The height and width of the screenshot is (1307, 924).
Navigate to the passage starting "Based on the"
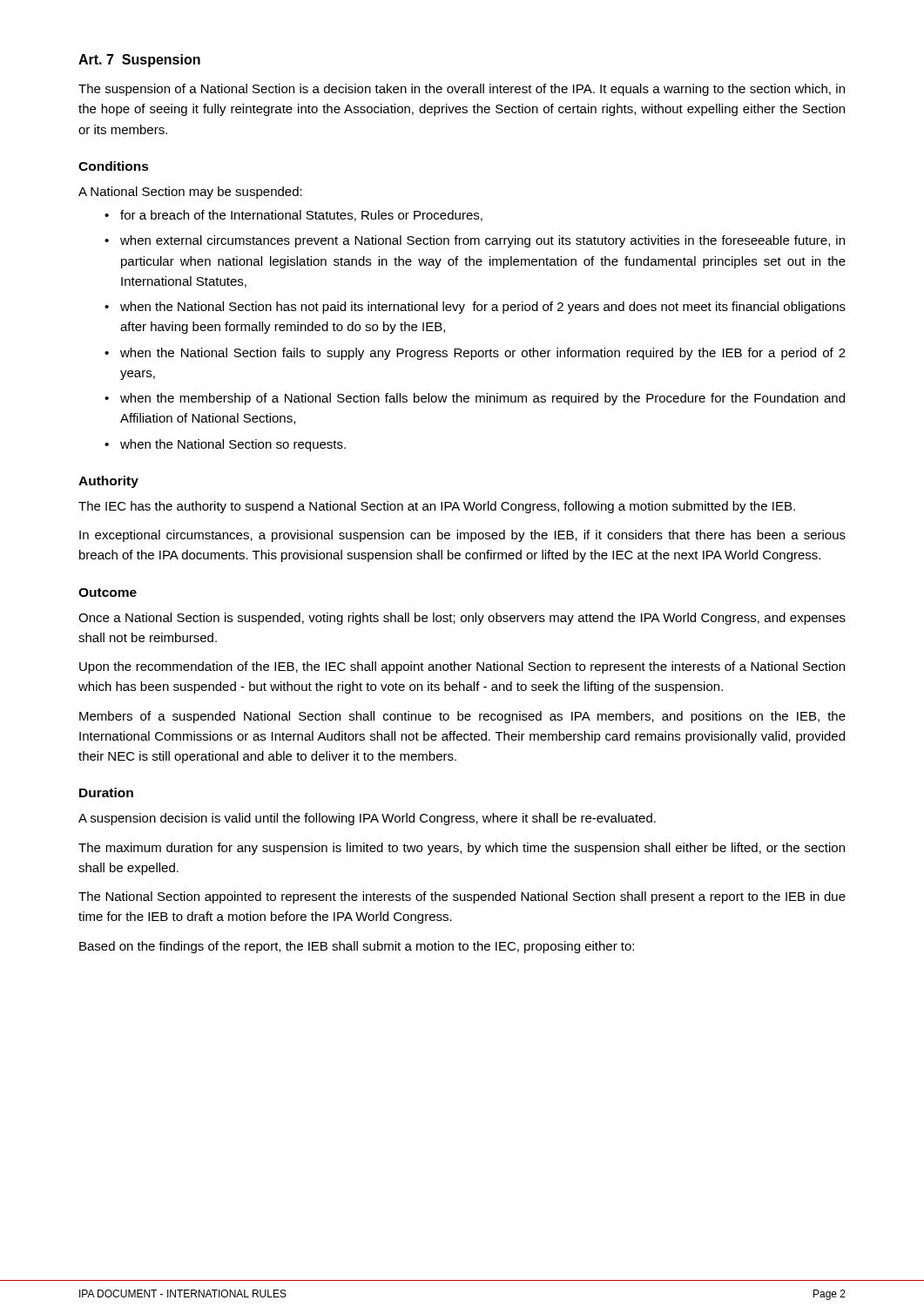pos(462,946)
